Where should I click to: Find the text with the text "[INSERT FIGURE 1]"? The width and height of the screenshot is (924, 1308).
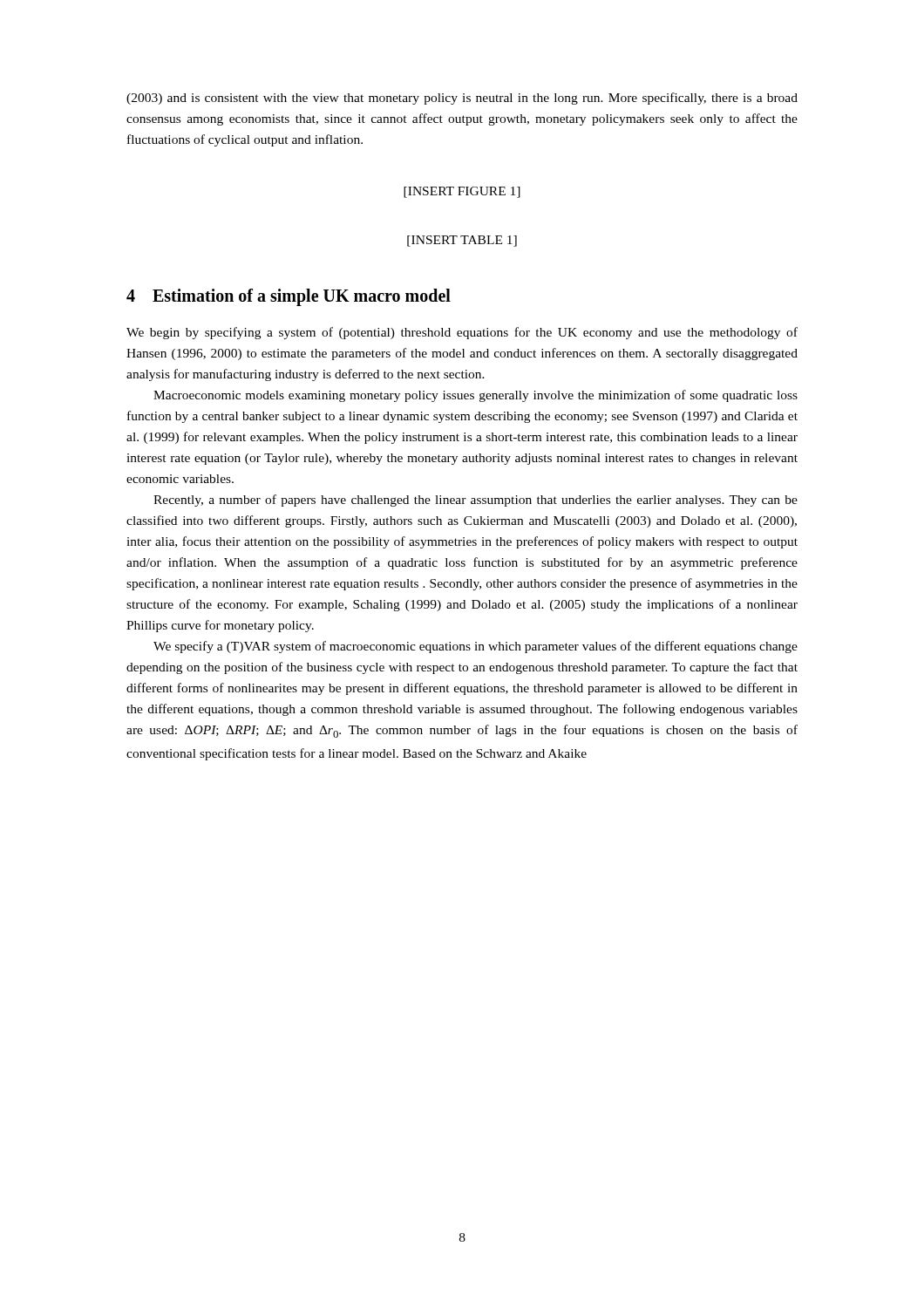(462, 191)
